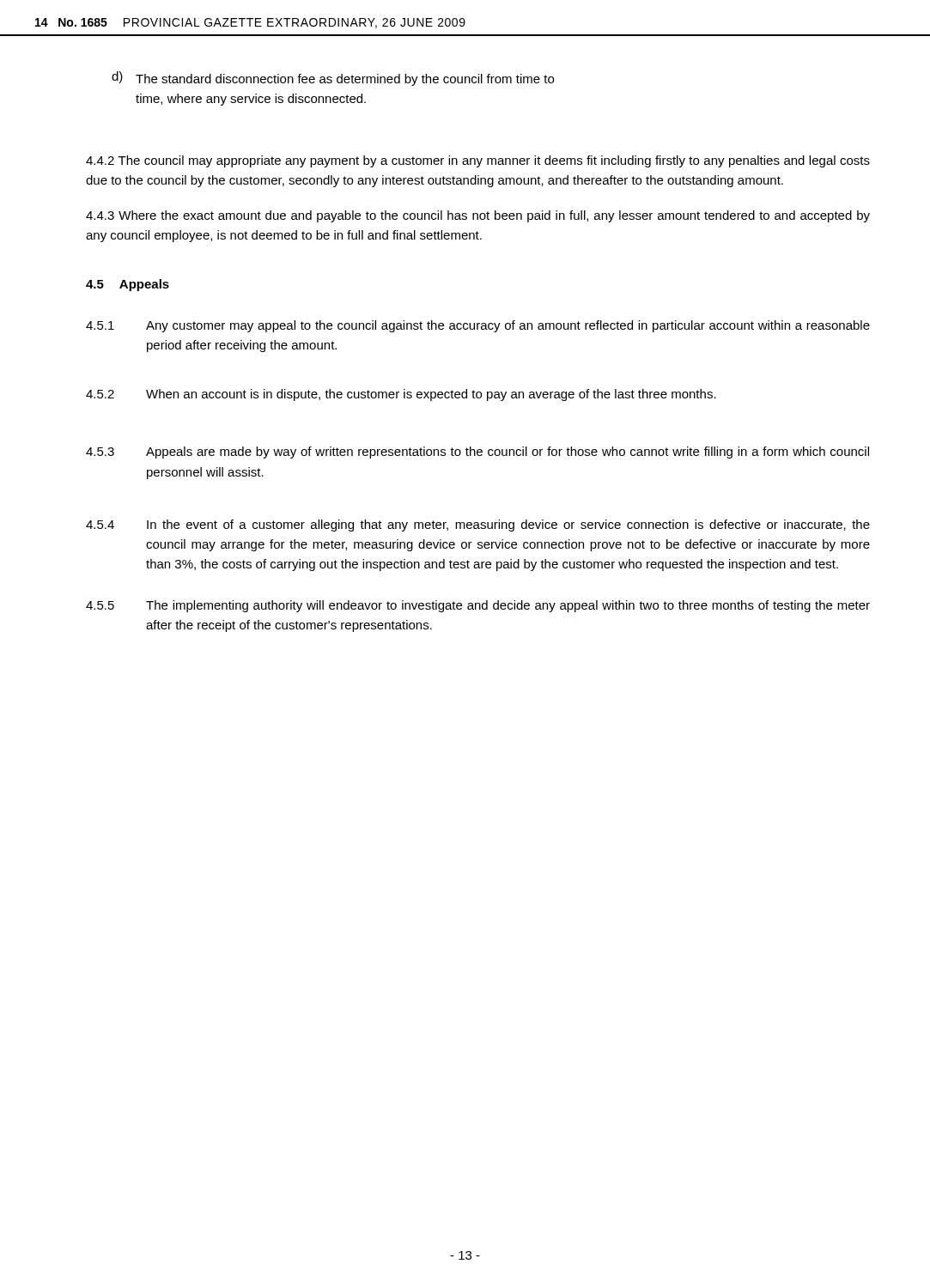This screenshot has height=1288, width=930.
Task: Locate the text block starting "d) The standard disconnection"
Action: pos(333,89)
